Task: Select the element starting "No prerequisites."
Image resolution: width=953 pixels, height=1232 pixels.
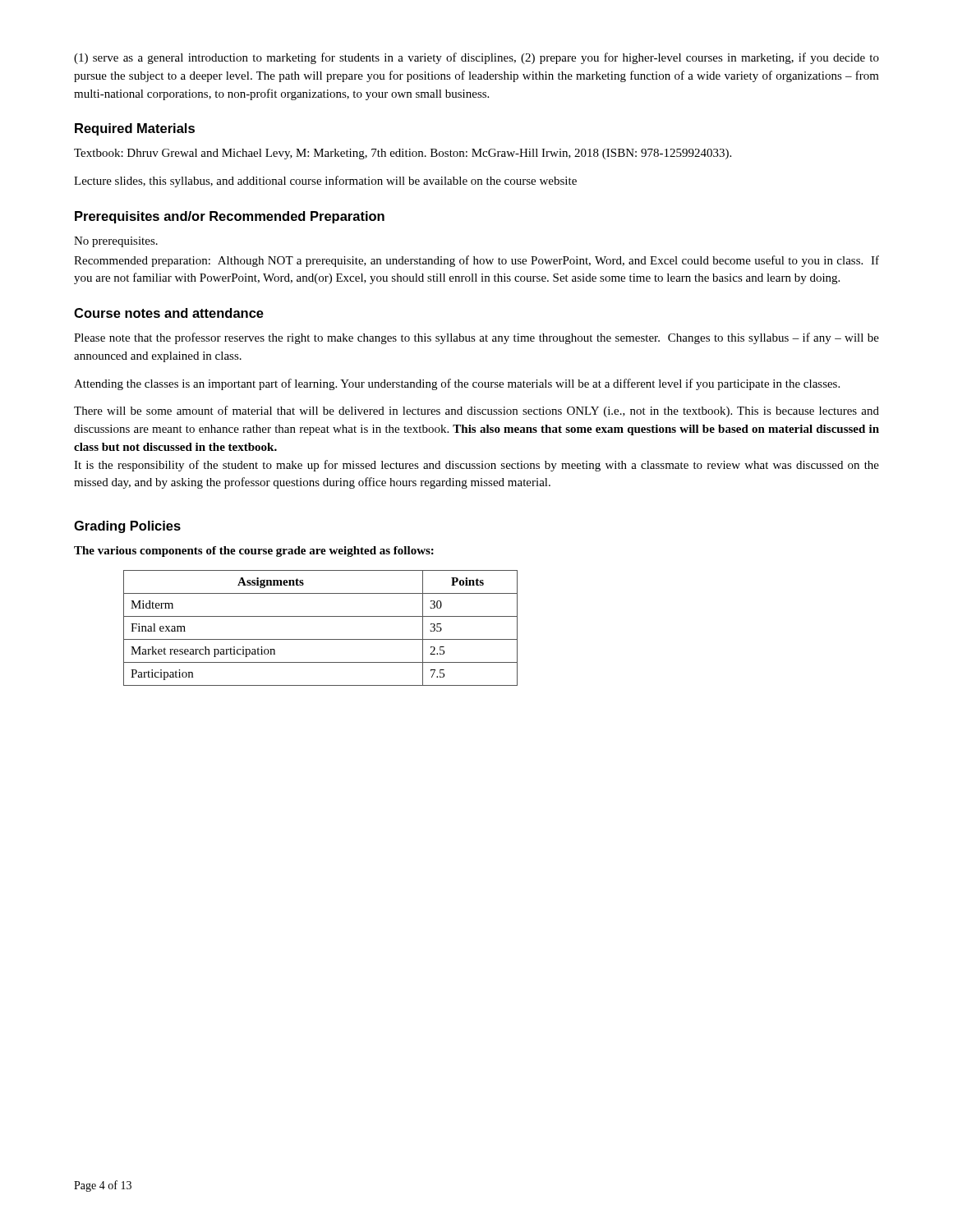Action: point(116,240)
